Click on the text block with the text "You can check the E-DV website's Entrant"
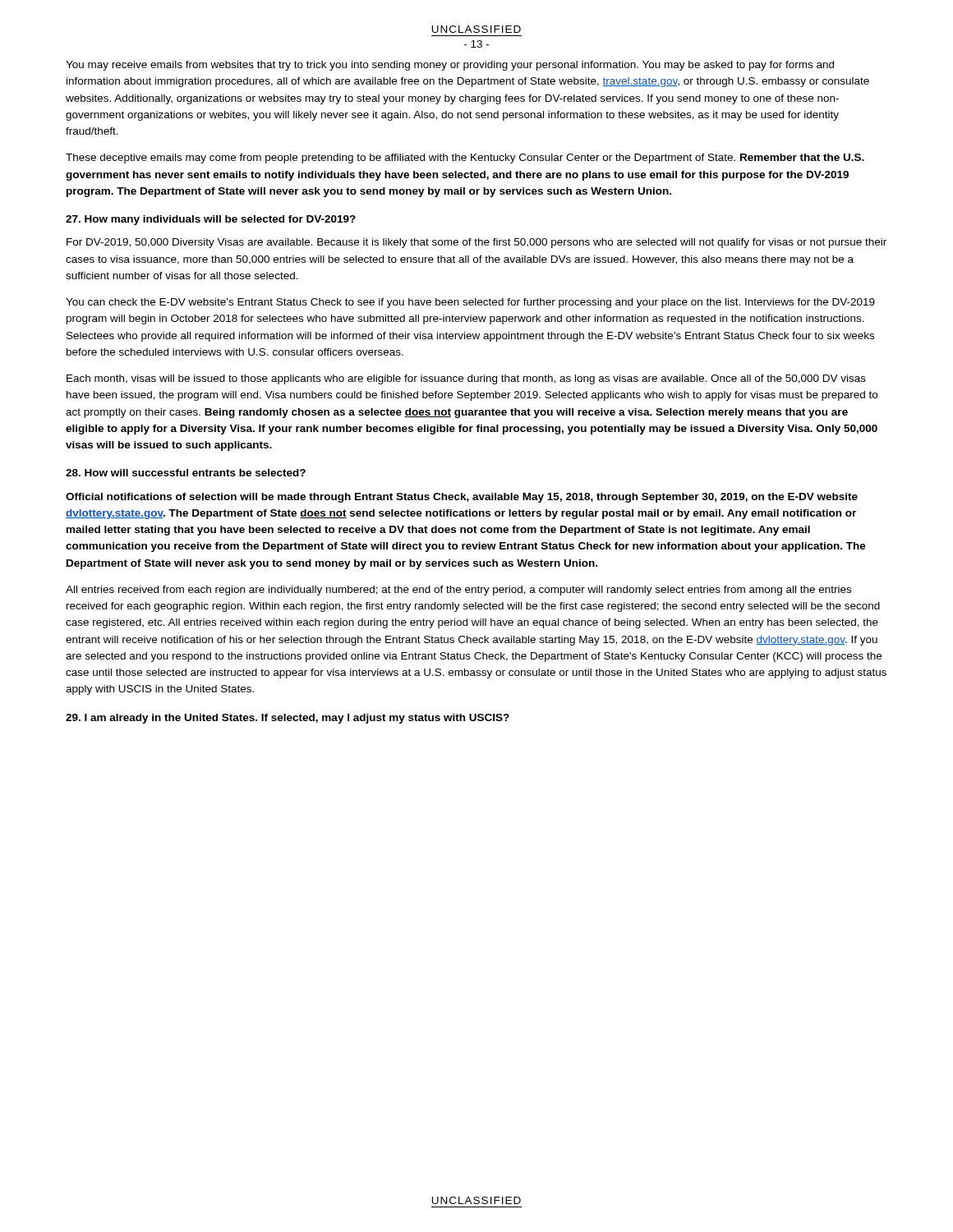953x1232 pixels. (x=470, y=327)
